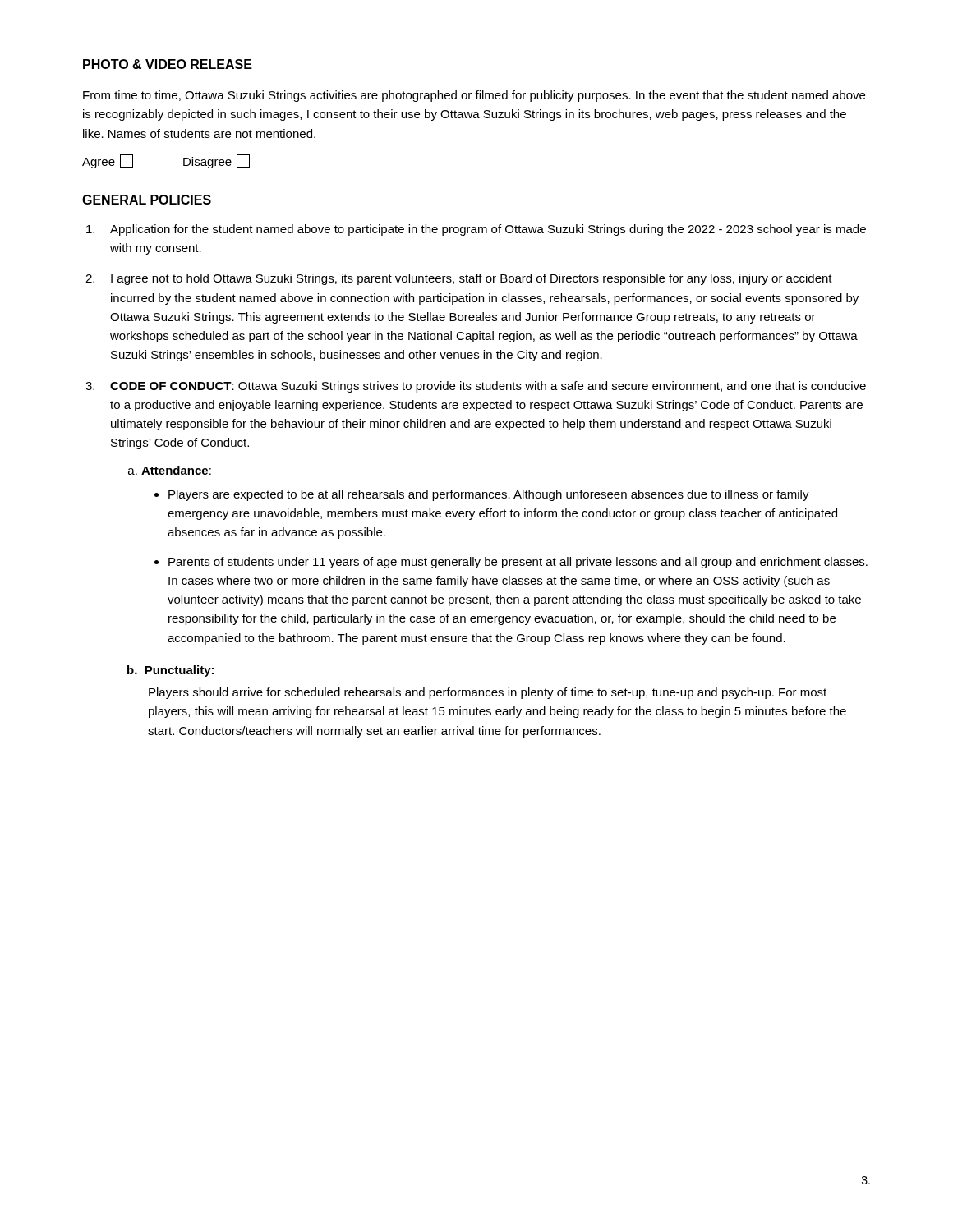Screen dimensions: 1232x953
Task: Where is the passage that starts "From time to"?
Action: (474, 114)
